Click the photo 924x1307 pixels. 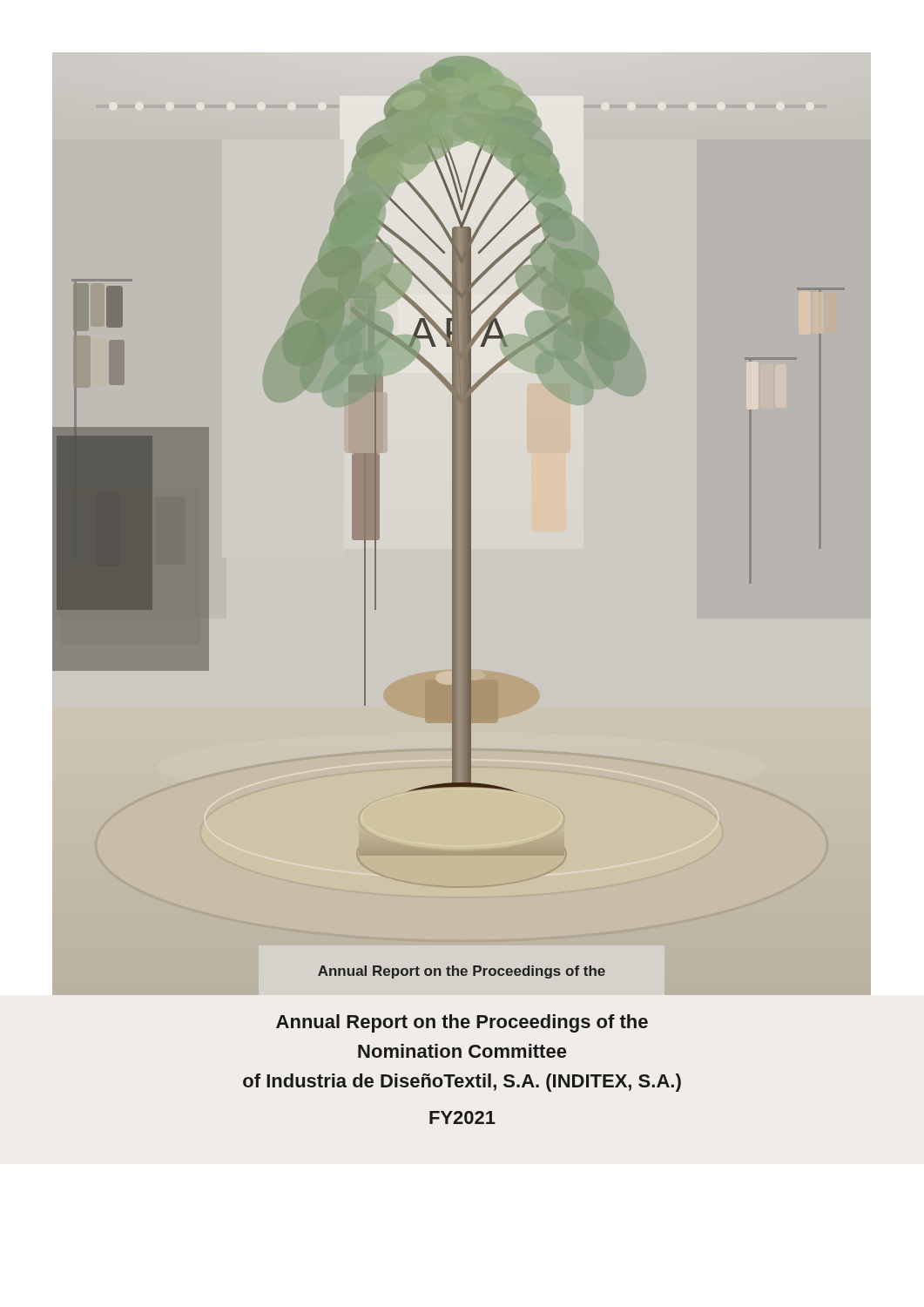pyautogui.click(x=462, y=531)
